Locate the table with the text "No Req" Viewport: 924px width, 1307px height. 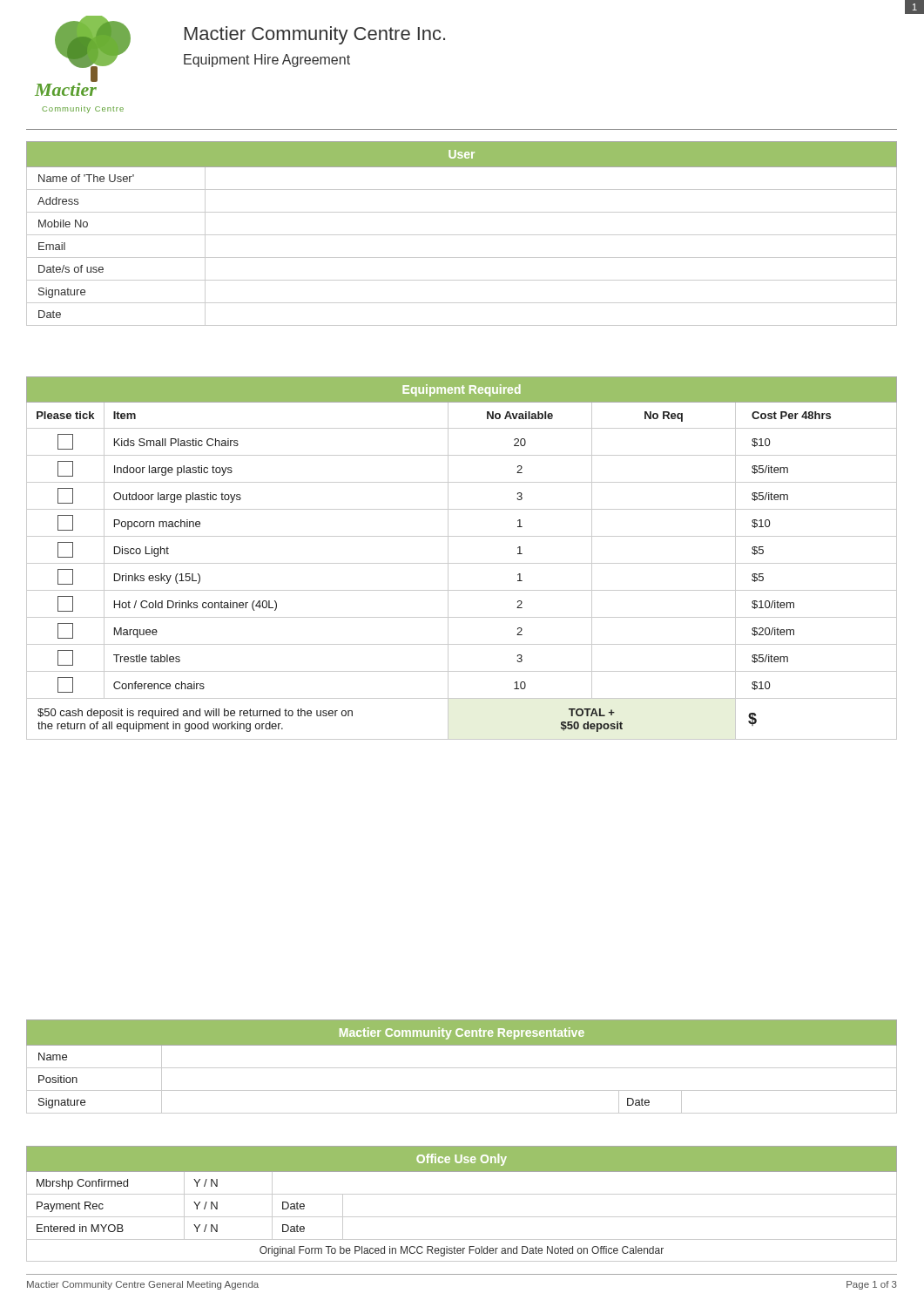tap(462, 558)
